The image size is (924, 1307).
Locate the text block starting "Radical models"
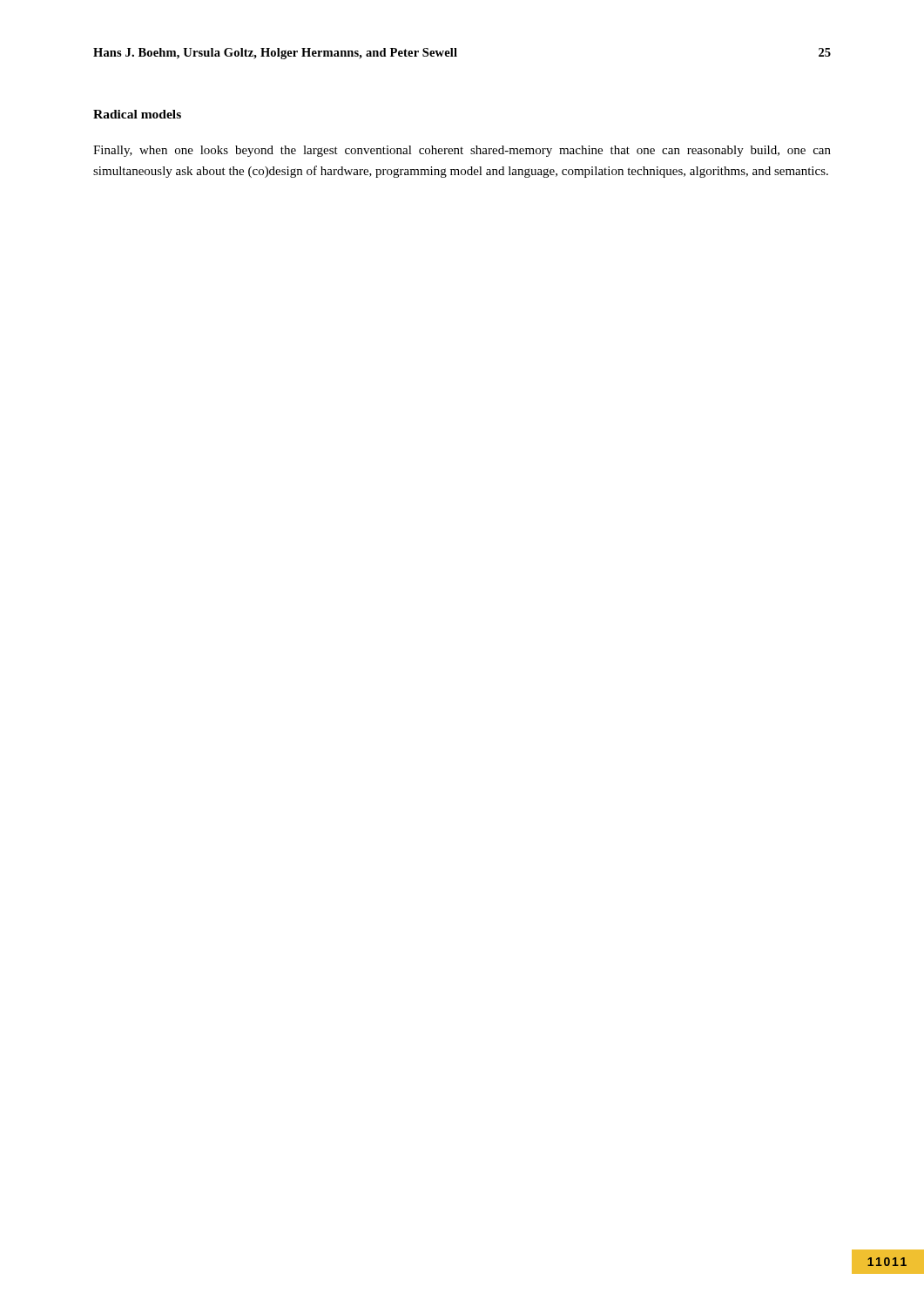click(137, 114)
